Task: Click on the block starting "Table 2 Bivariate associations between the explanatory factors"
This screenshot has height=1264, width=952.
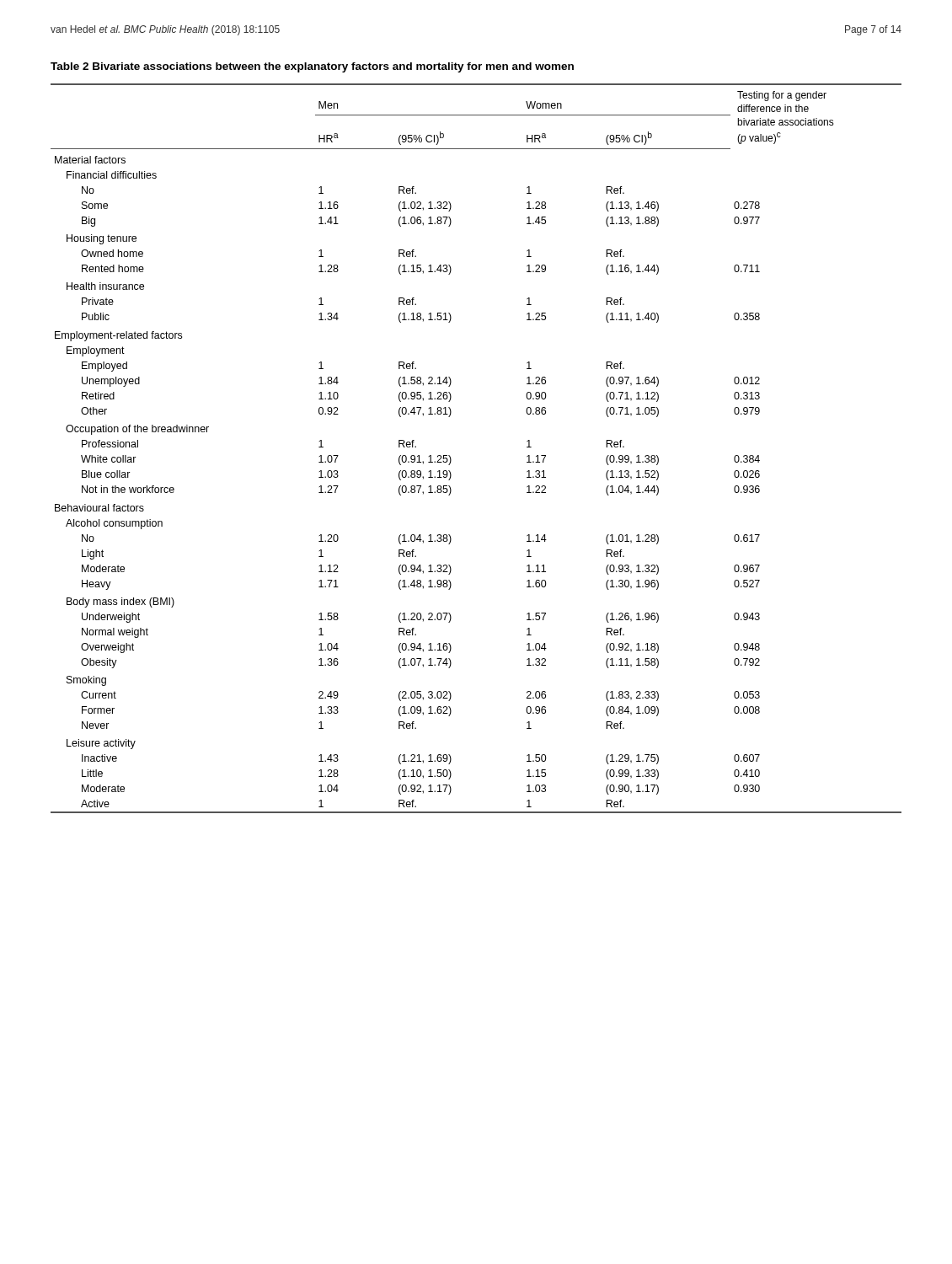Action: pos(312,66)
